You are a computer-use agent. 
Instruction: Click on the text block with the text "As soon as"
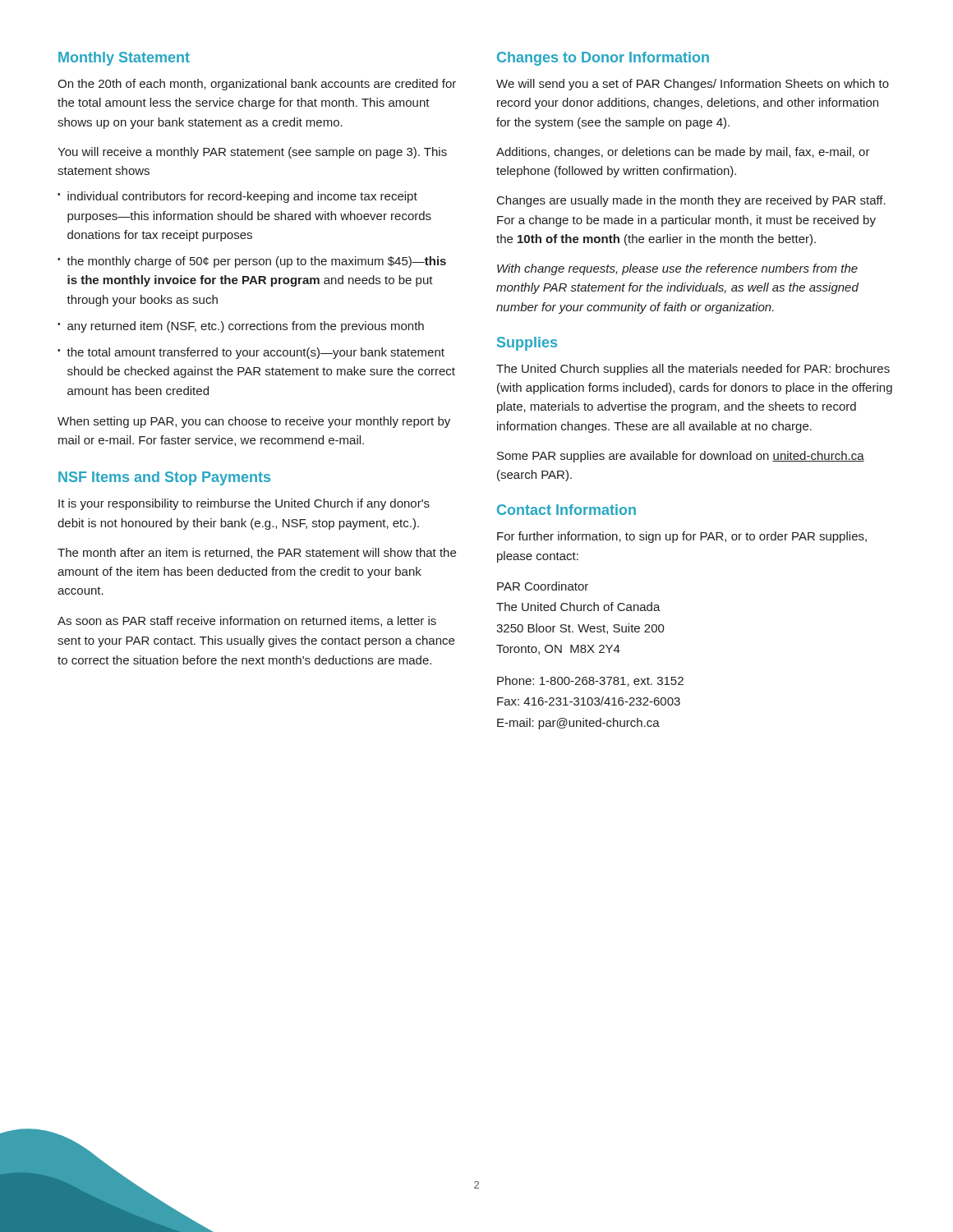256,640
